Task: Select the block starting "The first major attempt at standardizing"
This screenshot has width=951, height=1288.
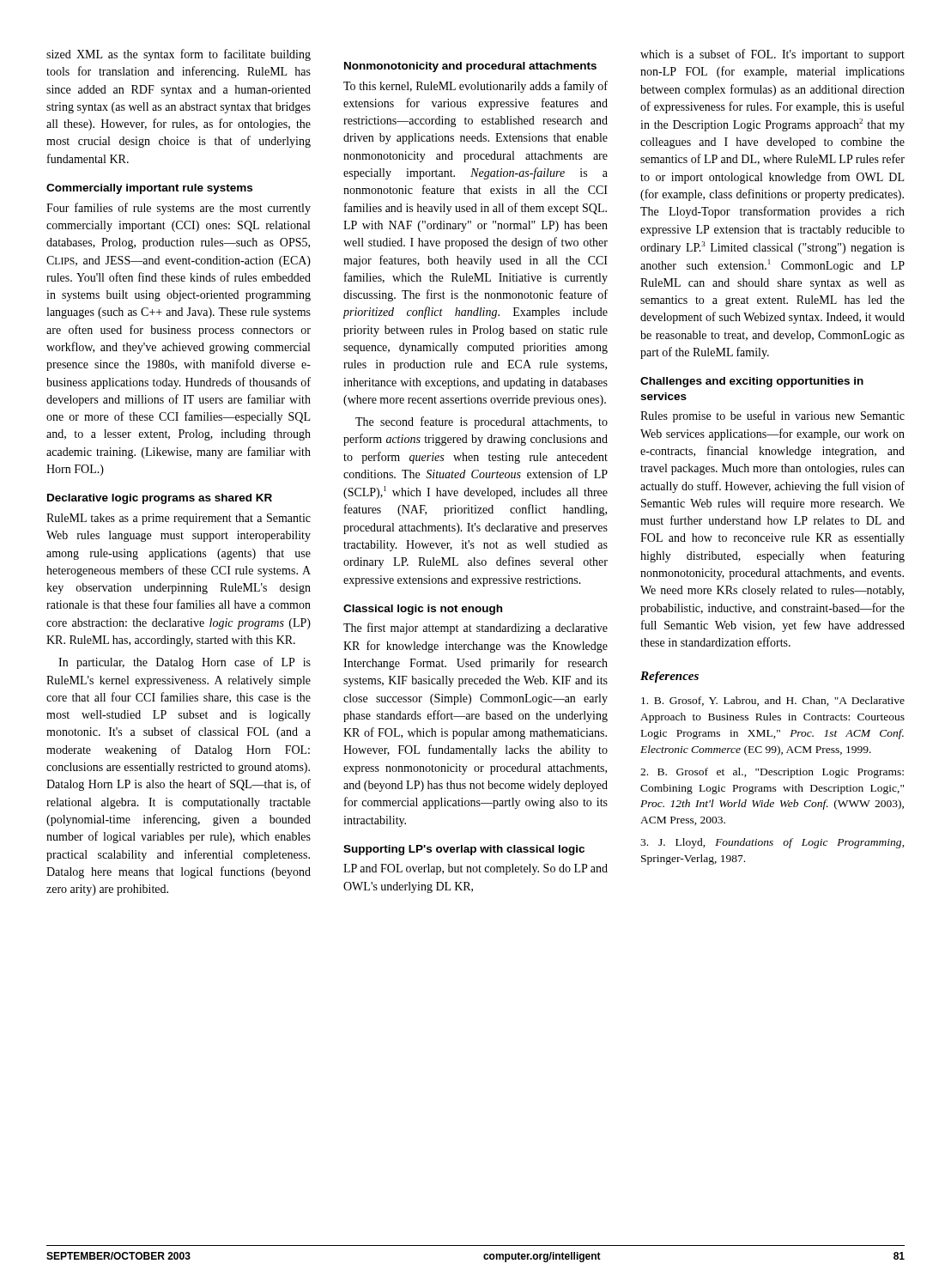Action: point(476,725)
